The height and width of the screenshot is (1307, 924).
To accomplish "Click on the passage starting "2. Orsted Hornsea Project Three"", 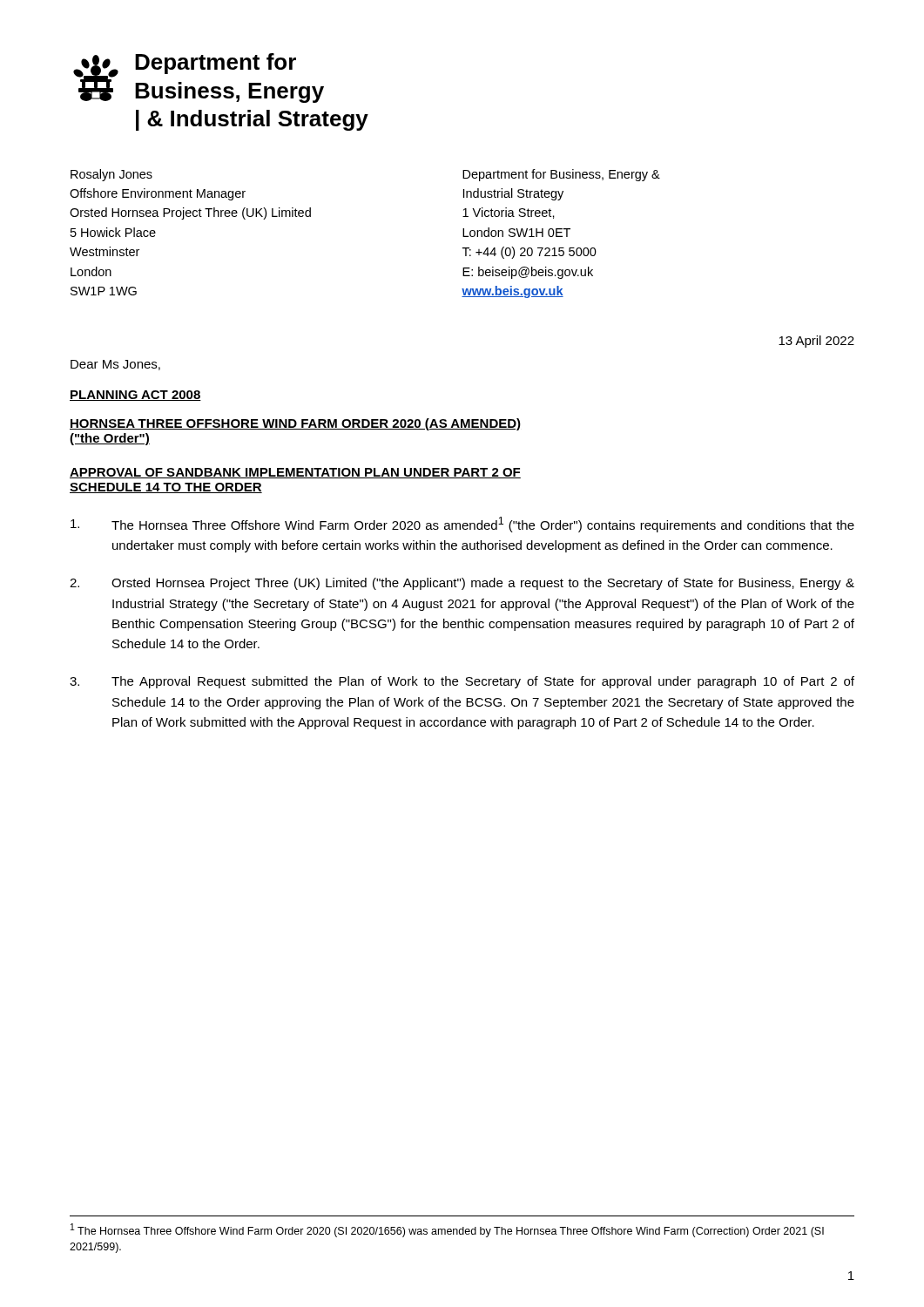I will click(462, 613).
